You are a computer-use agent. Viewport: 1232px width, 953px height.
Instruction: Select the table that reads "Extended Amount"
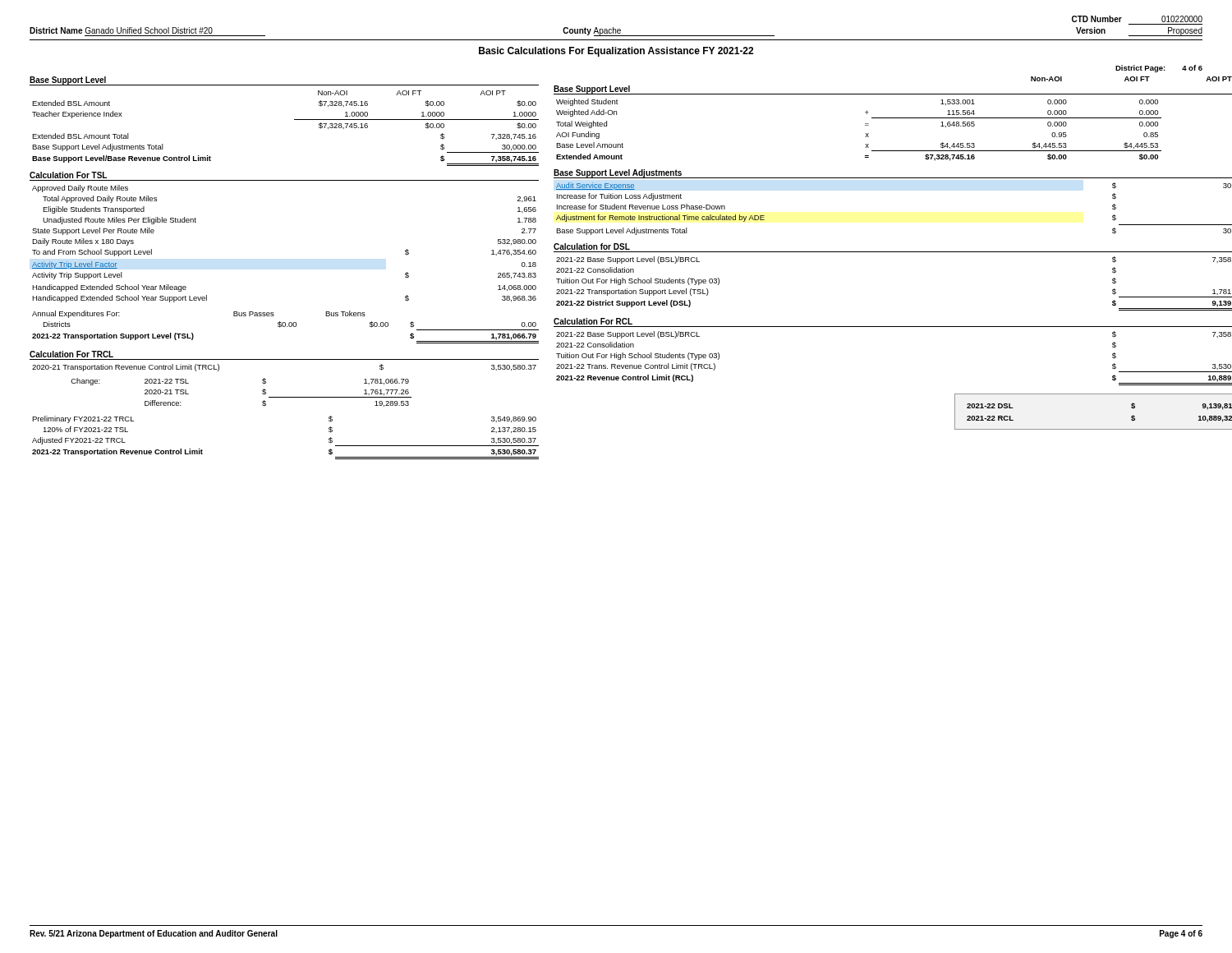coord(893,123)
